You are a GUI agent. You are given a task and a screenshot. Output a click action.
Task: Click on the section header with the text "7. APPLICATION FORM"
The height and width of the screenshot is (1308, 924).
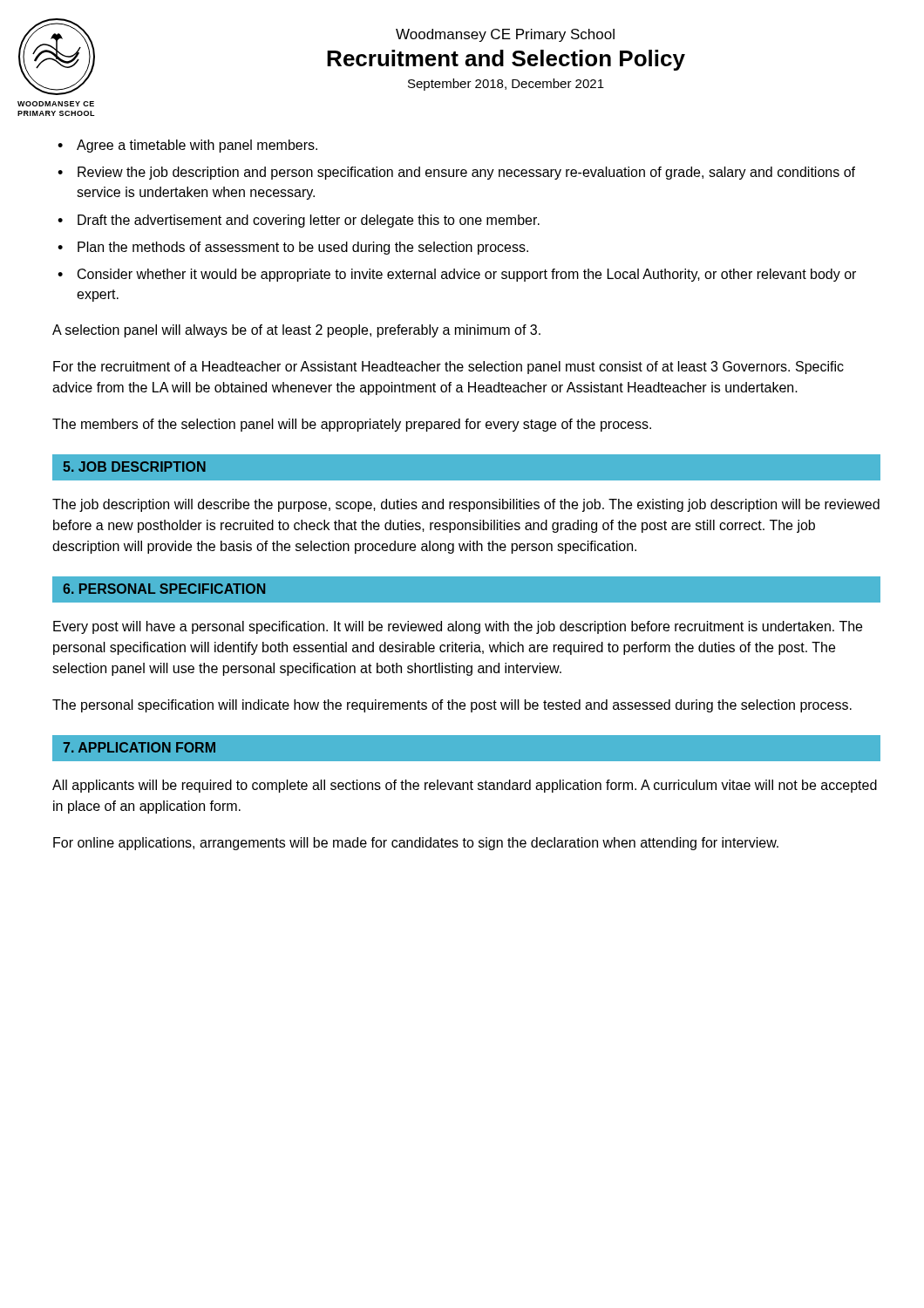[x=139, y=748]
